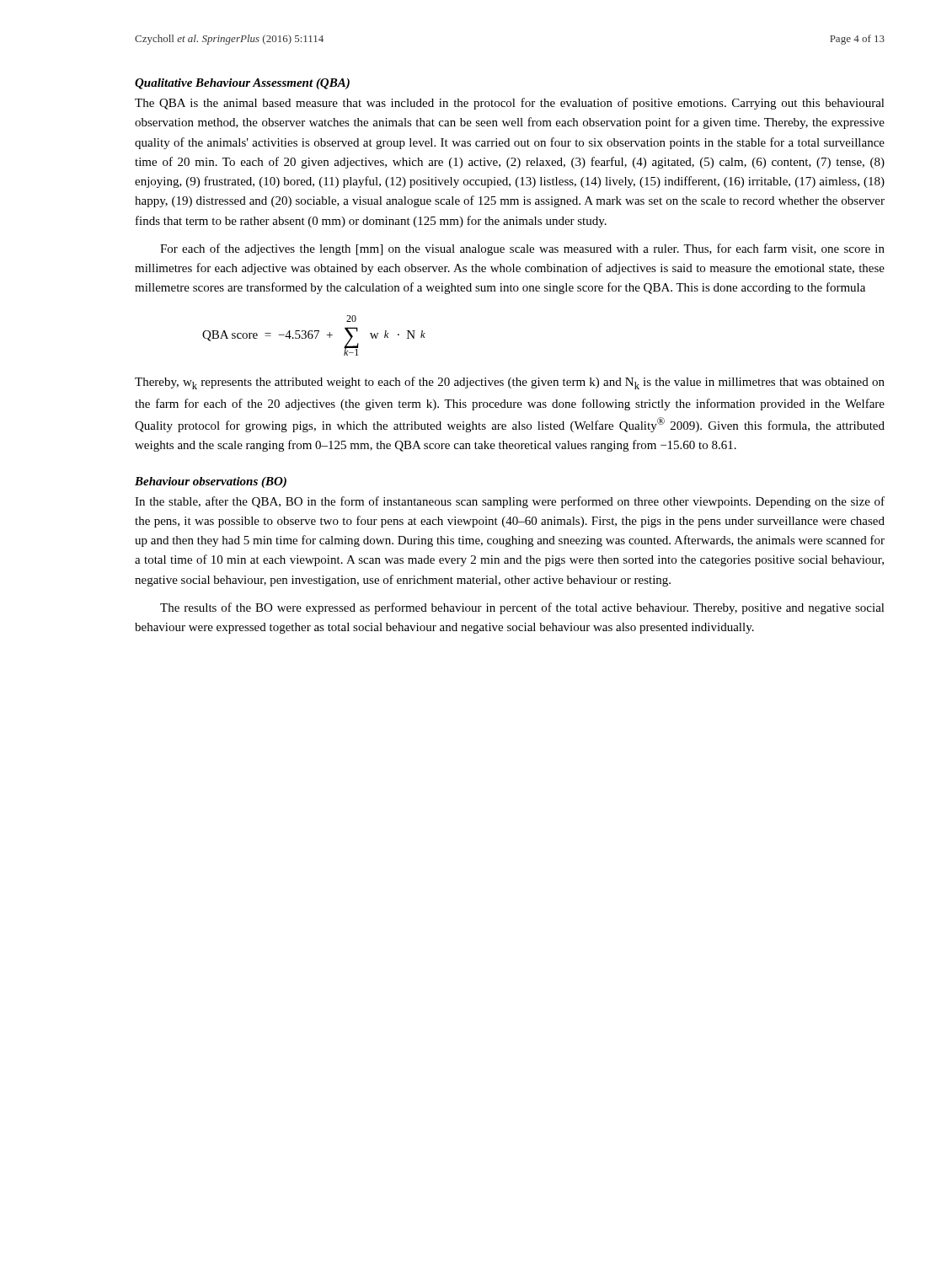Find the block on this page that starts "The QBA is the"
The height and width of the screenshot is (1264, 952).
point(510,196)
